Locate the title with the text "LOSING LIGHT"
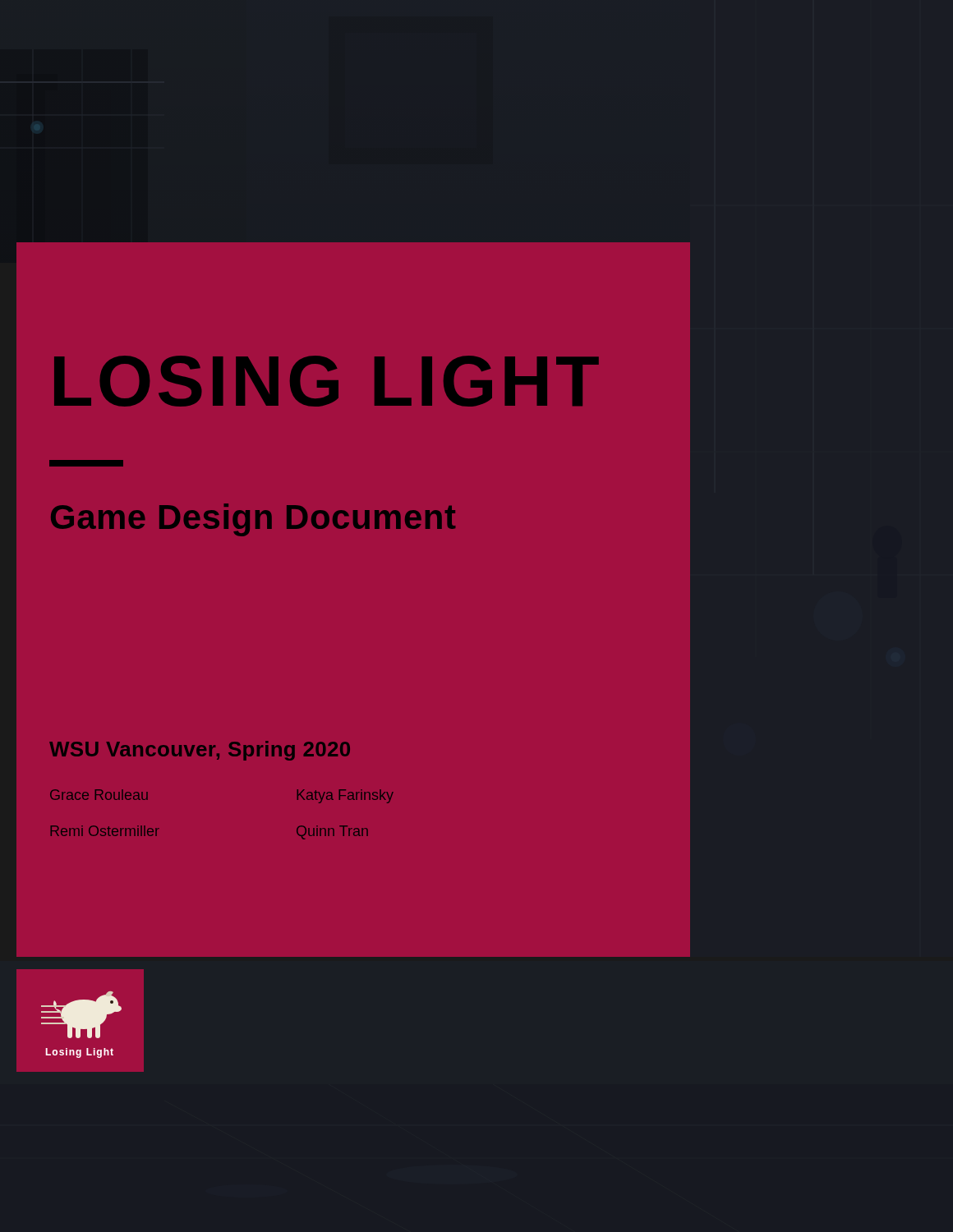The image size is (953, 1232). (x=326, y=381)
